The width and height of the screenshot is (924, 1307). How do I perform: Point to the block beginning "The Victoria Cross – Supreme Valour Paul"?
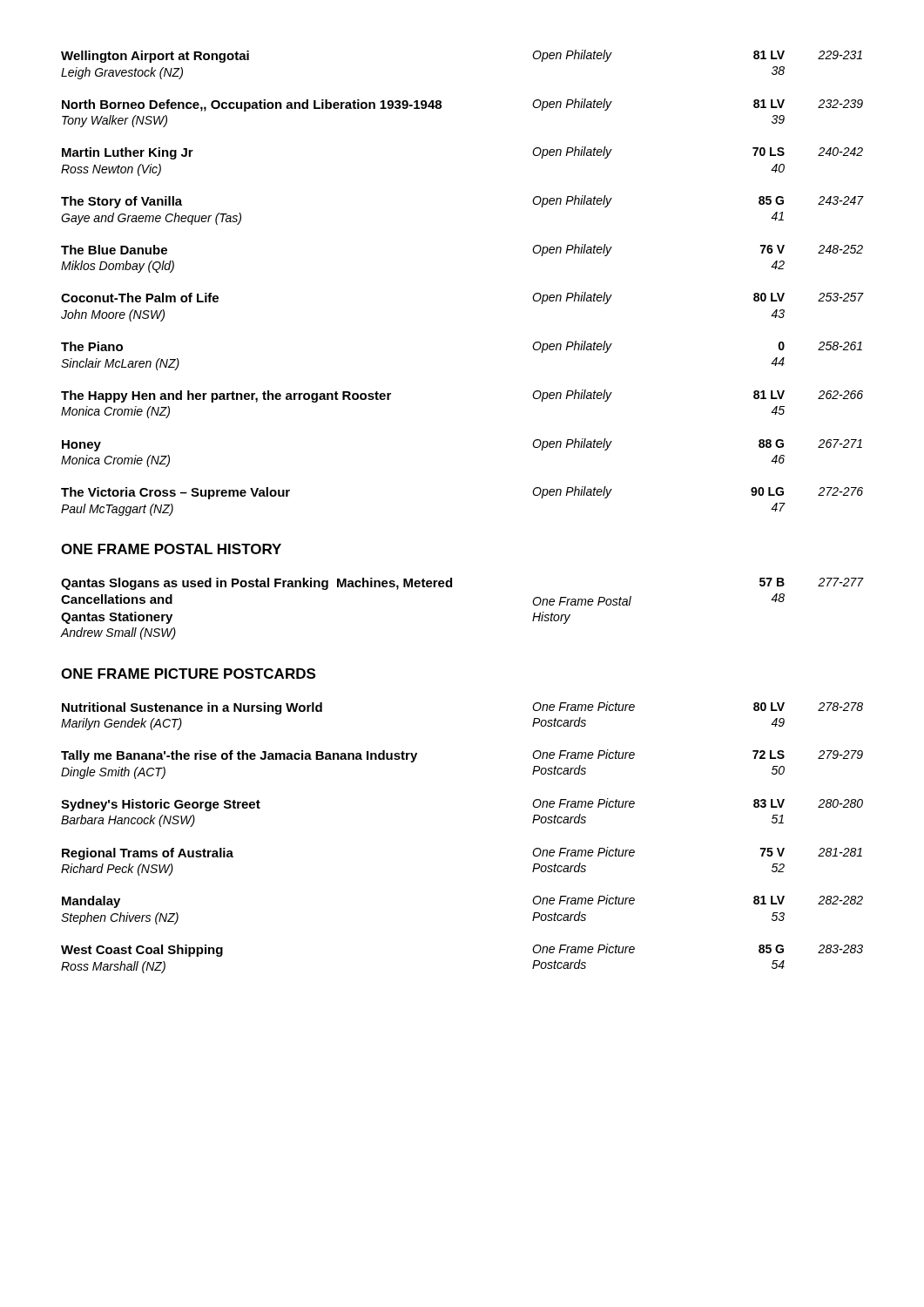tap(170, 493)
